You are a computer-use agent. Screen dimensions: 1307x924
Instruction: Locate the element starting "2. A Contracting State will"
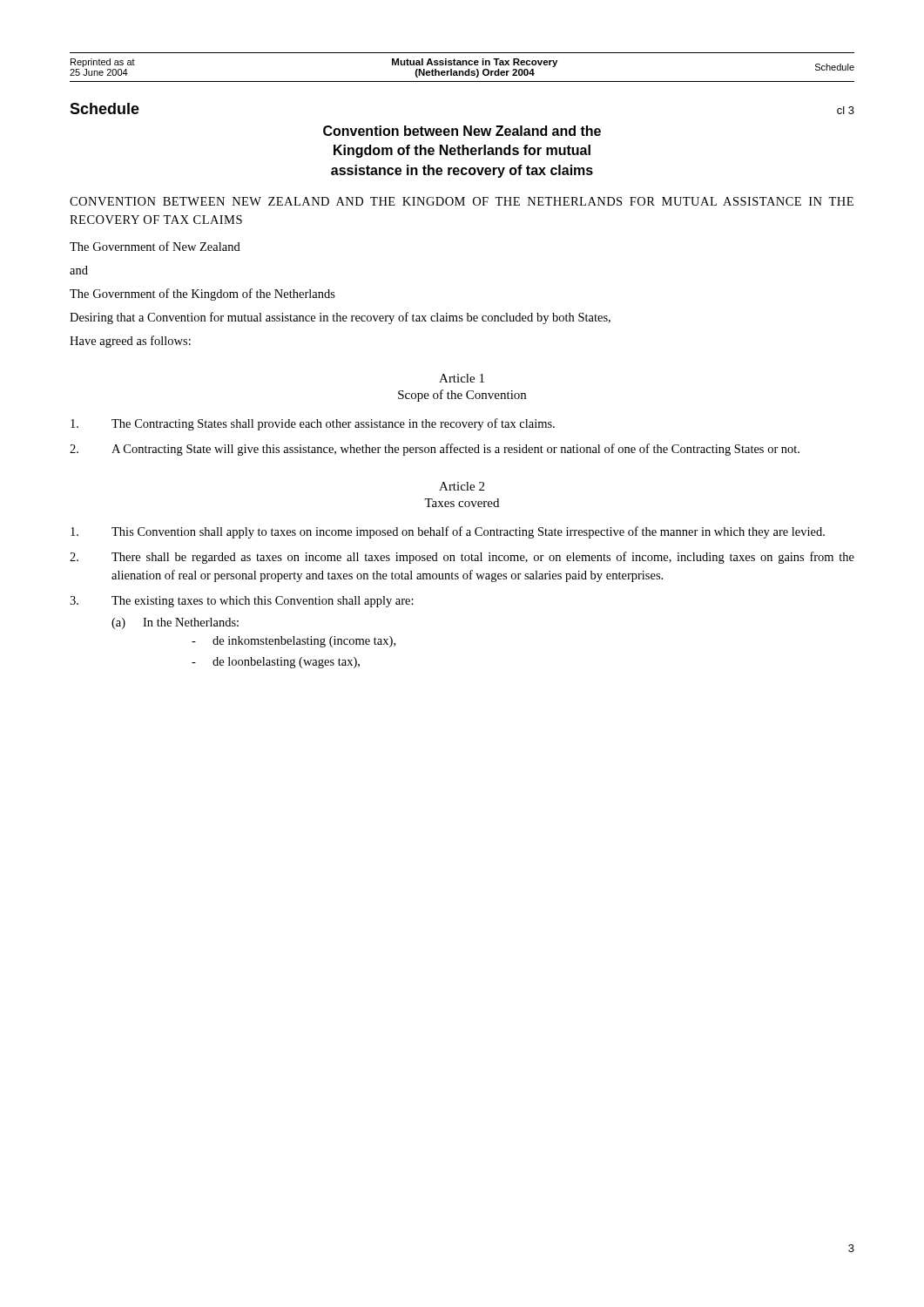462,449
